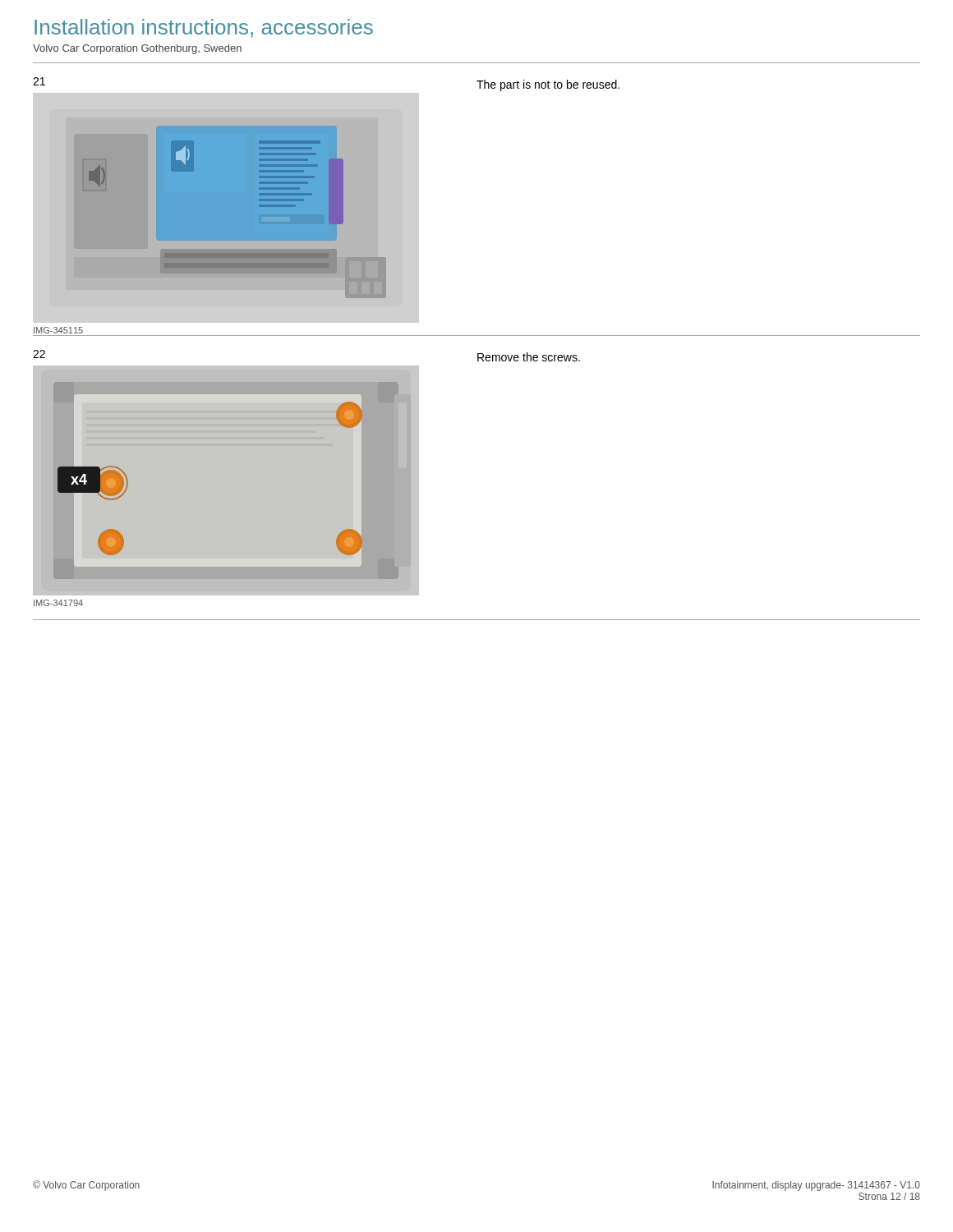Screen dimensions: 1232x953
Task: Select the text block with the text "The part is"
Action: point(548,85)
